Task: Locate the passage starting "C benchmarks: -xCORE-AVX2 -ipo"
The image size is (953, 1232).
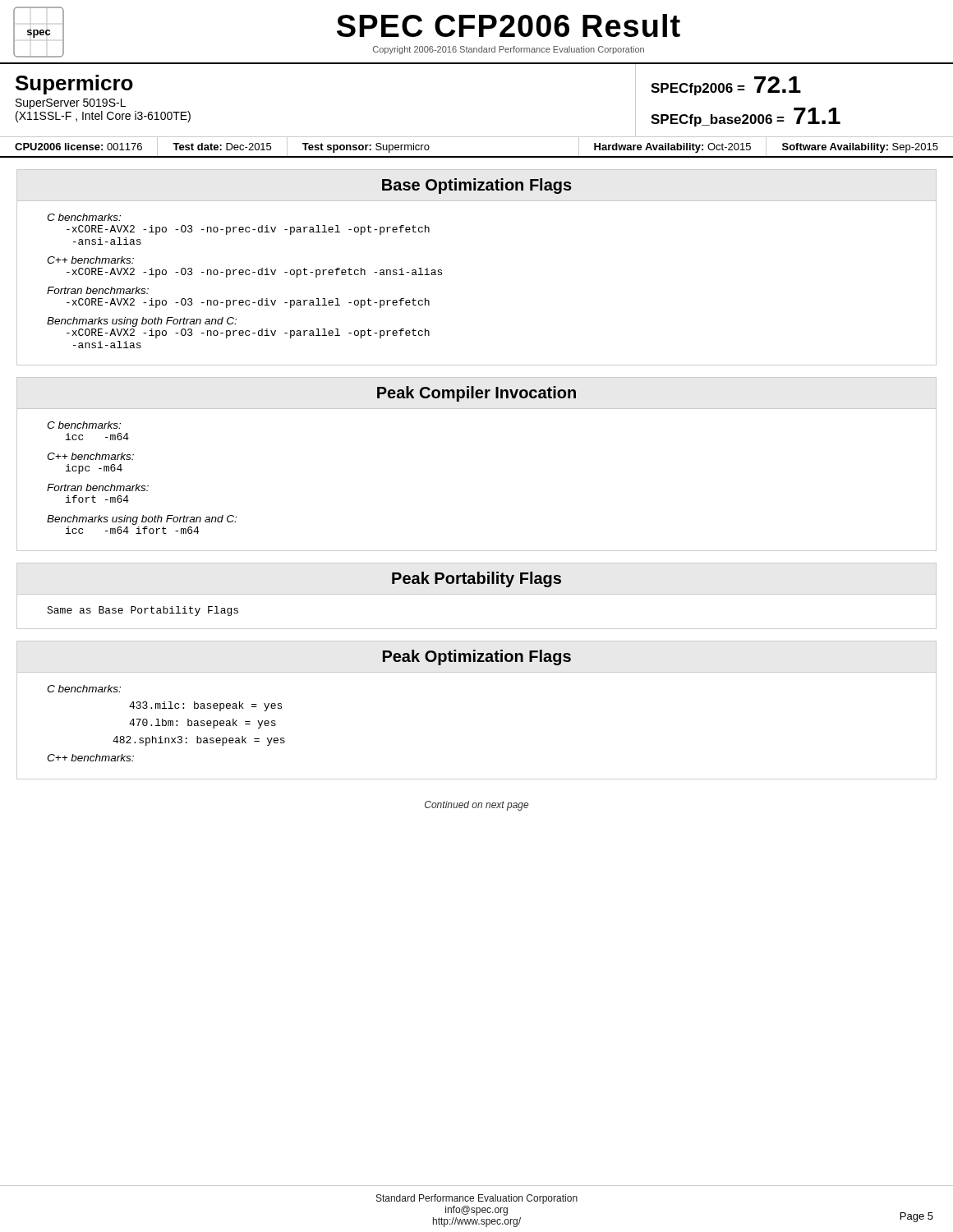Action: point(84,217)
